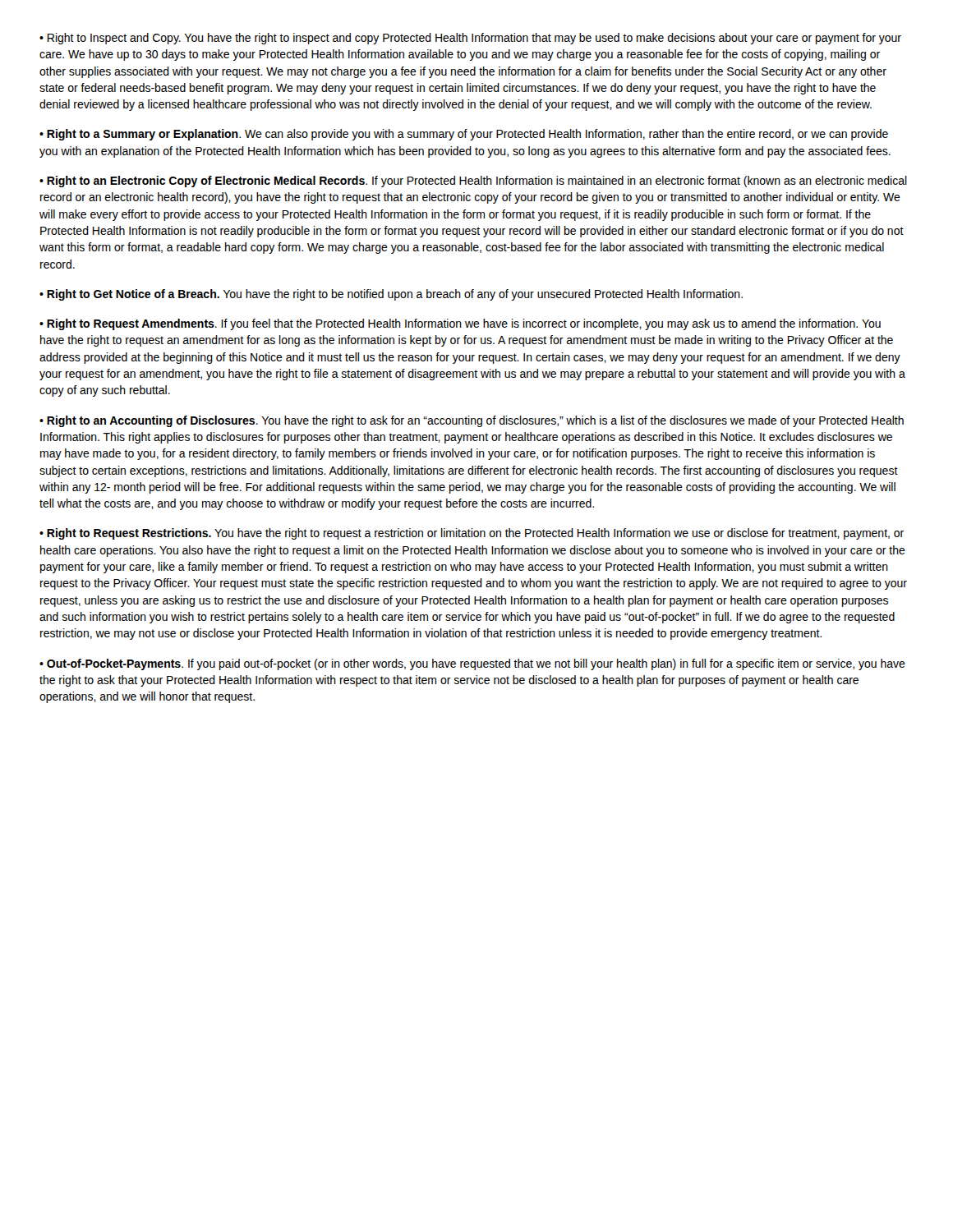Find the block on this page that starts "• Right to Request Amendments. If you feel"
This screenshot has height=1232, width=953.
point(472,357)
